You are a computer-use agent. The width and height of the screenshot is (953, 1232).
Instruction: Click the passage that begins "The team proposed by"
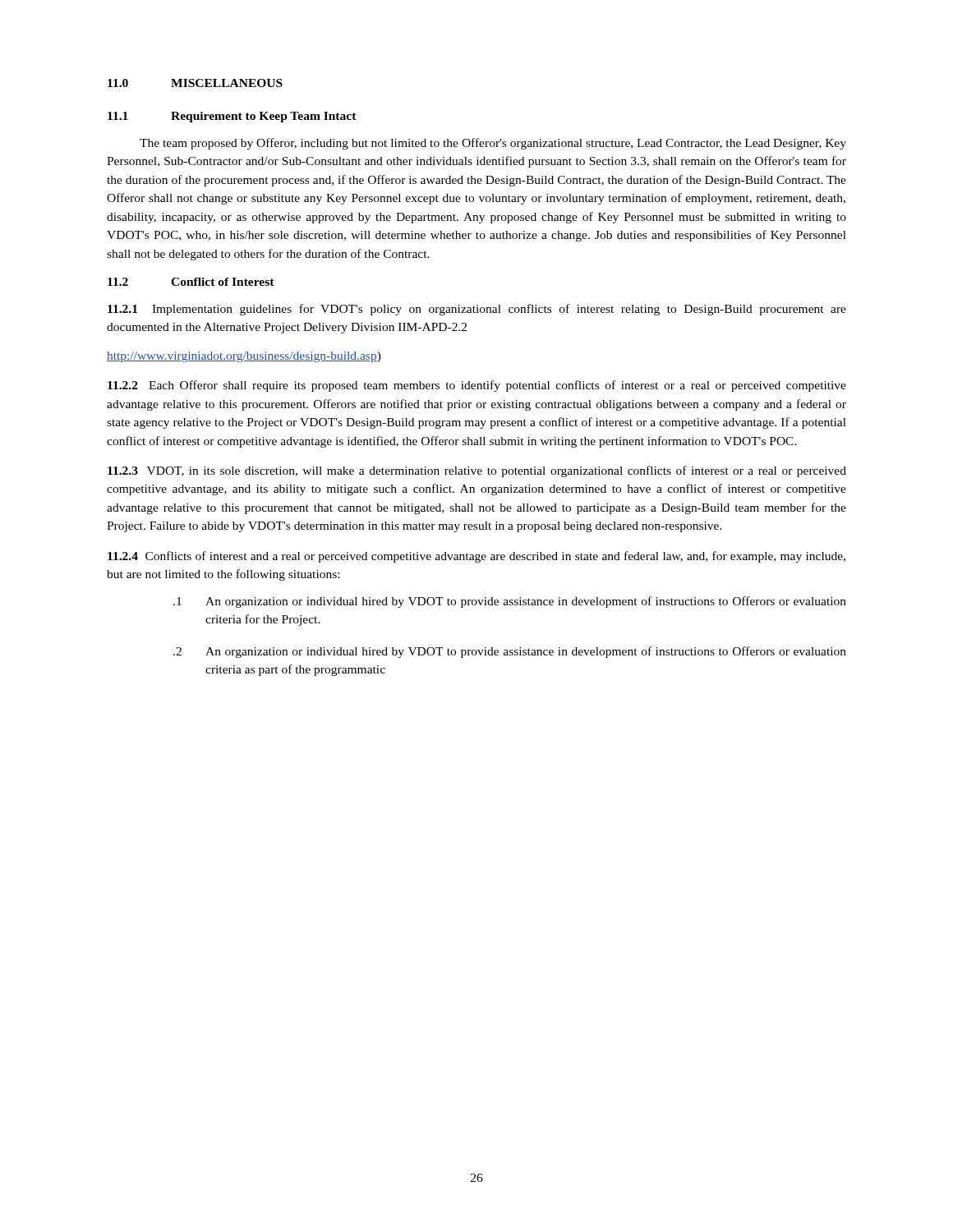pyautogui.click(x=476, y=198)
